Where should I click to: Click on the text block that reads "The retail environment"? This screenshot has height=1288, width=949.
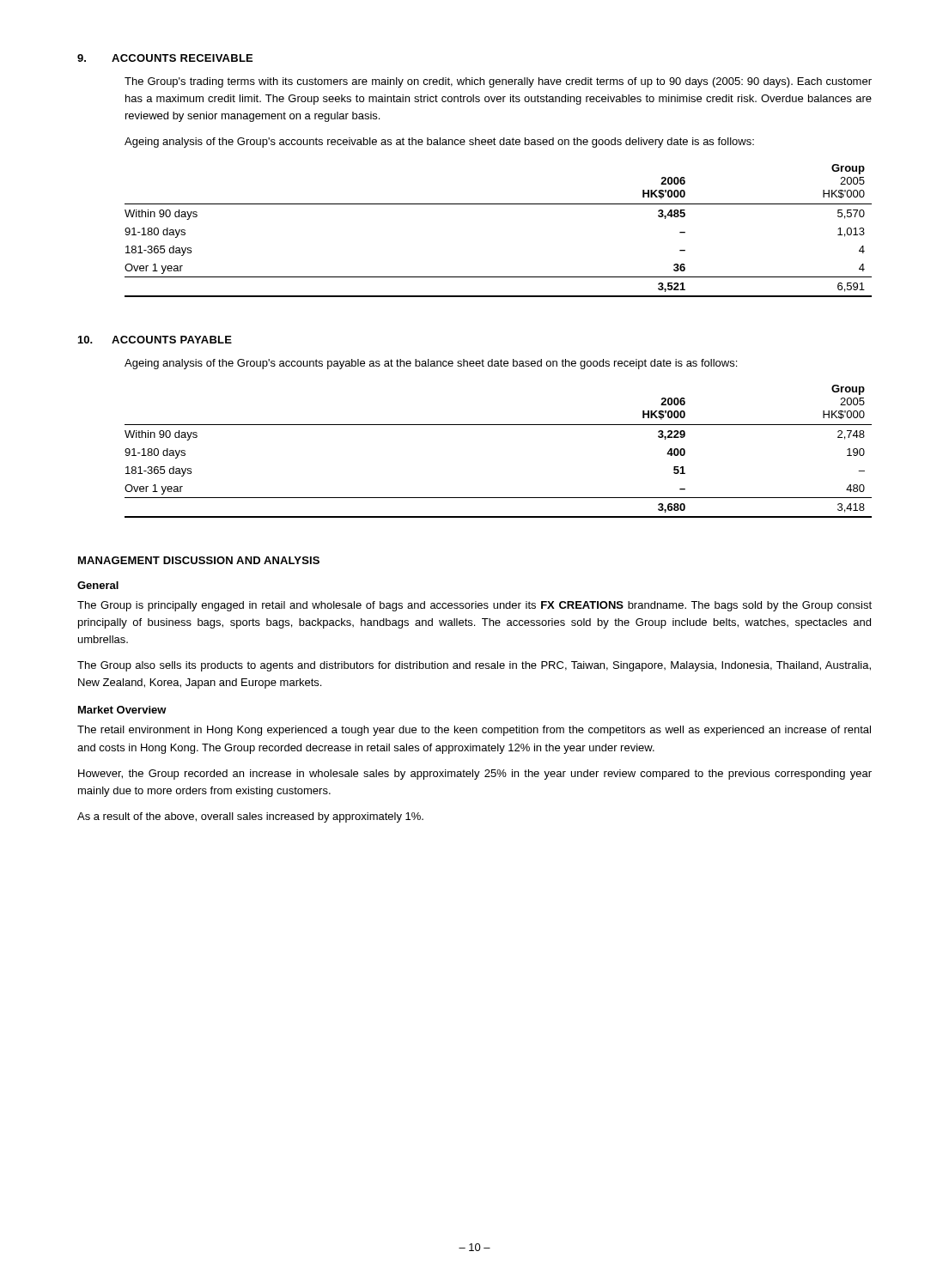[474, 738]
